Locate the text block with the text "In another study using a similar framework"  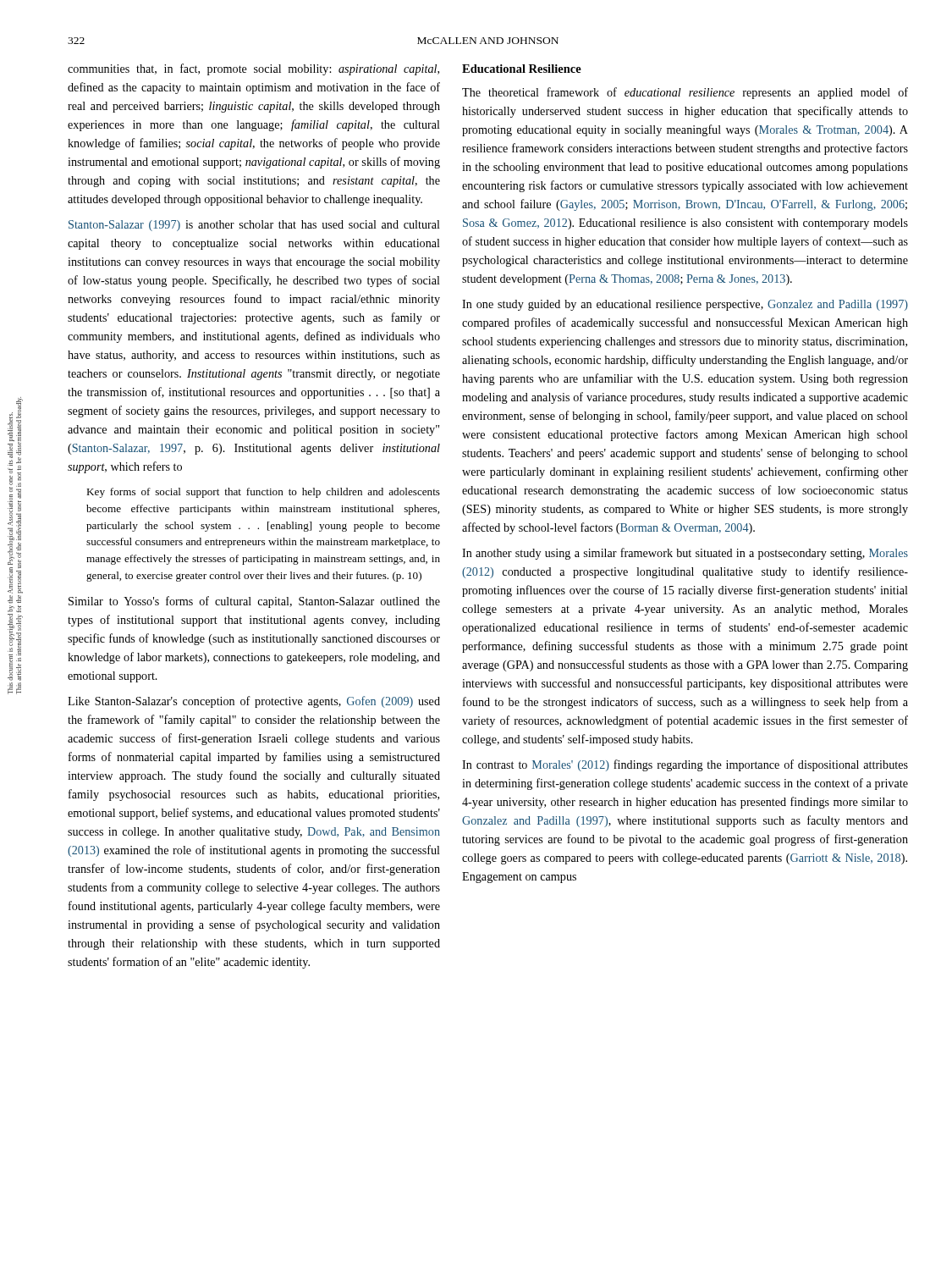(685, 646)
